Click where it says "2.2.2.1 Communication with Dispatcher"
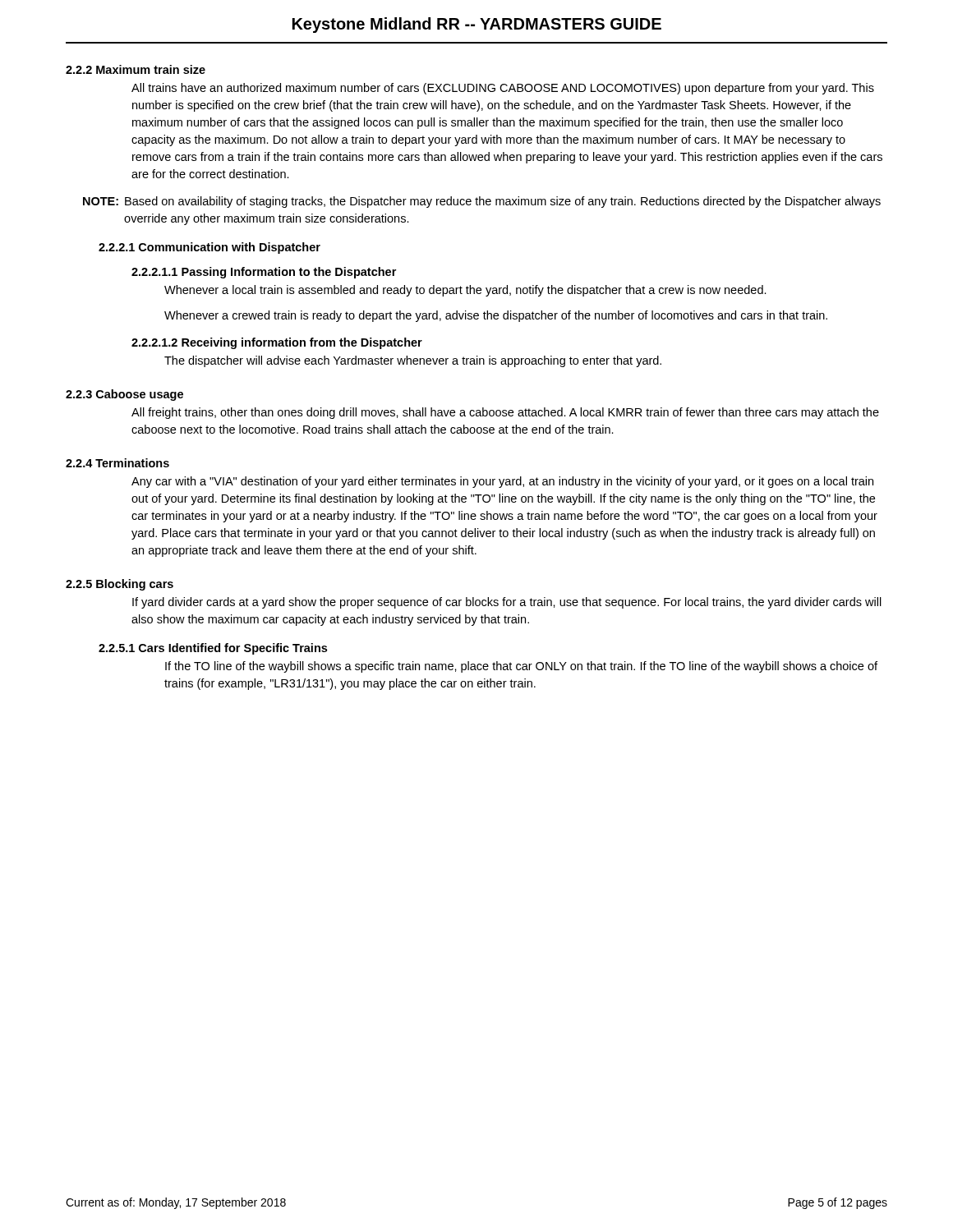 coord(209,247)
